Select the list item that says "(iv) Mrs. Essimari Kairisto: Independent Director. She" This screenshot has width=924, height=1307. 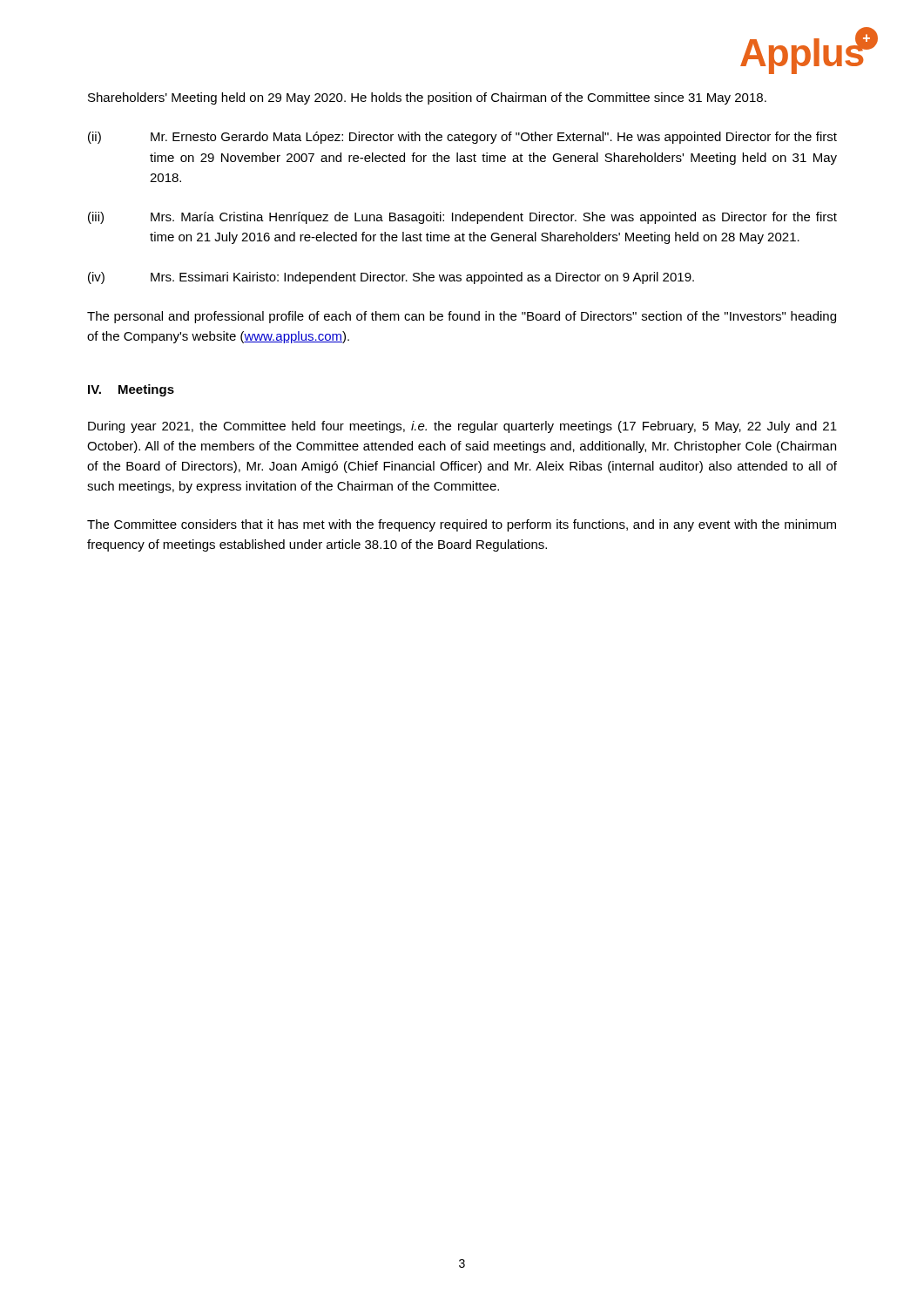[x=462, y=276]
